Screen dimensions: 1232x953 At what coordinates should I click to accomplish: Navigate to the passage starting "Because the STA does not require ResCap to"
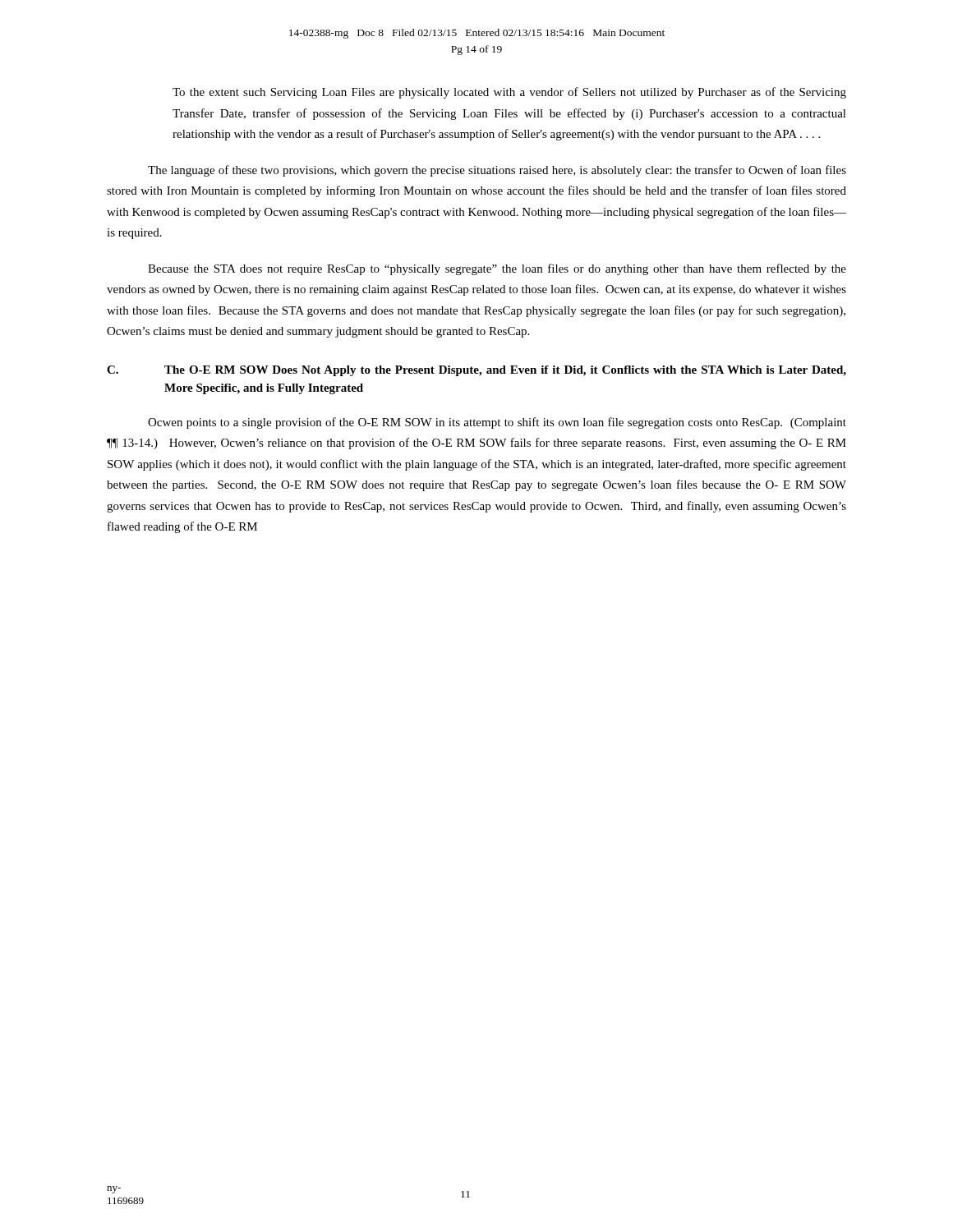[476, 300]
